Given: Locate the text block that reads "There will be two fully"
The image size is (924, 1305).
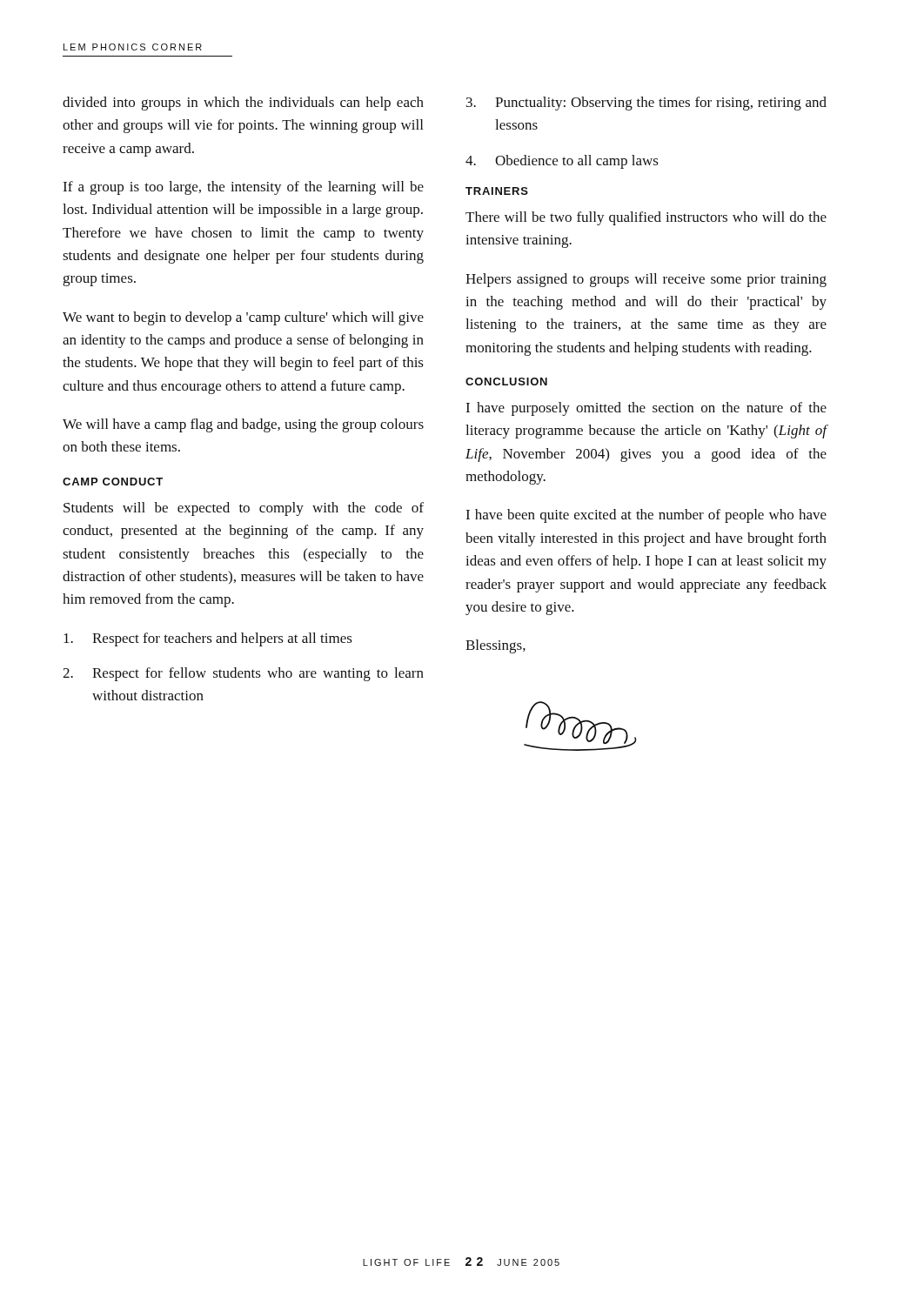Looking at the screenshot, I should tap(646, 229).
